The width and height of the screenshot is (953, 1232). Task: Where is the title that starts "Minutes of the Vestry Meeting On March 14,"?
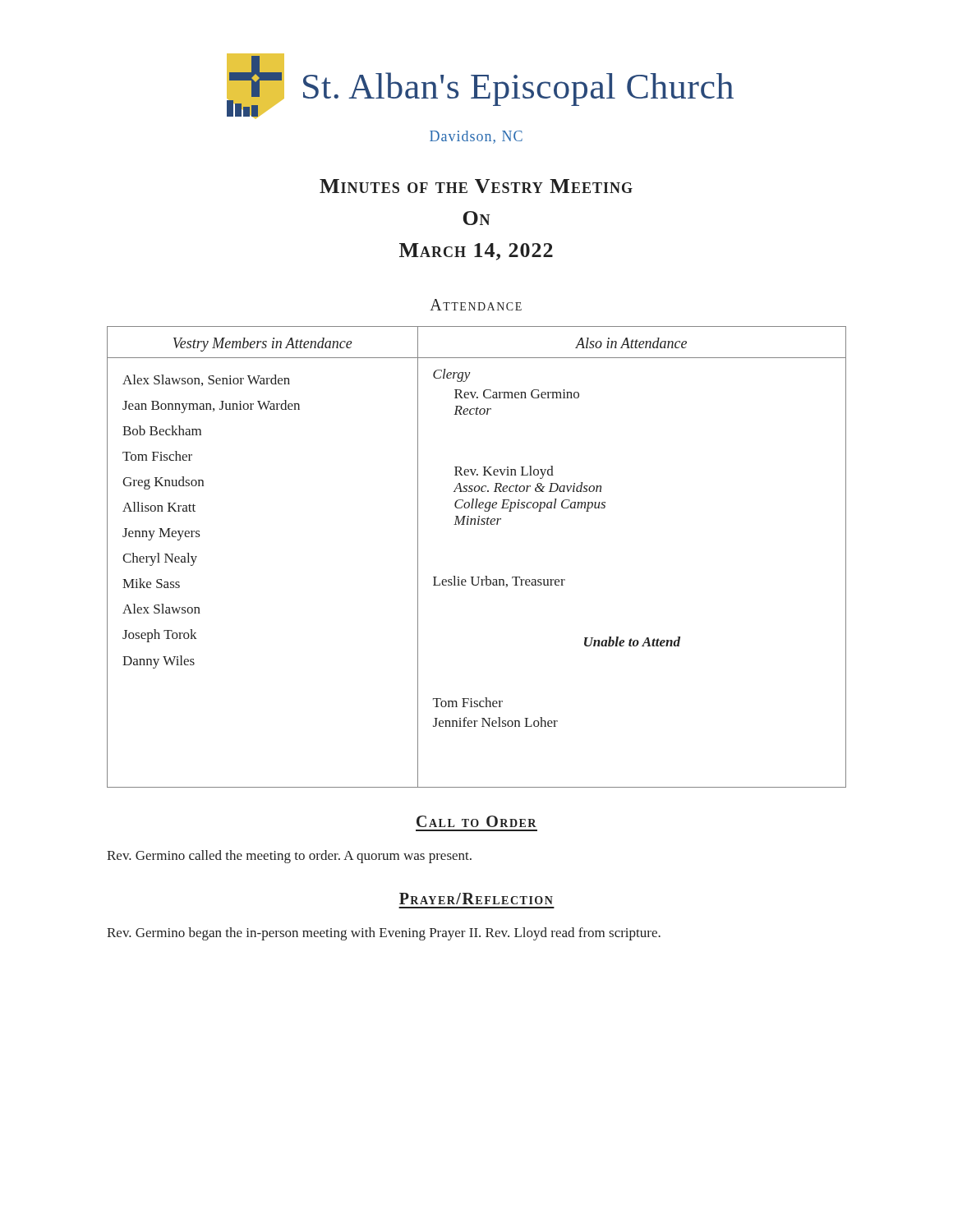[x=476, y=218]
